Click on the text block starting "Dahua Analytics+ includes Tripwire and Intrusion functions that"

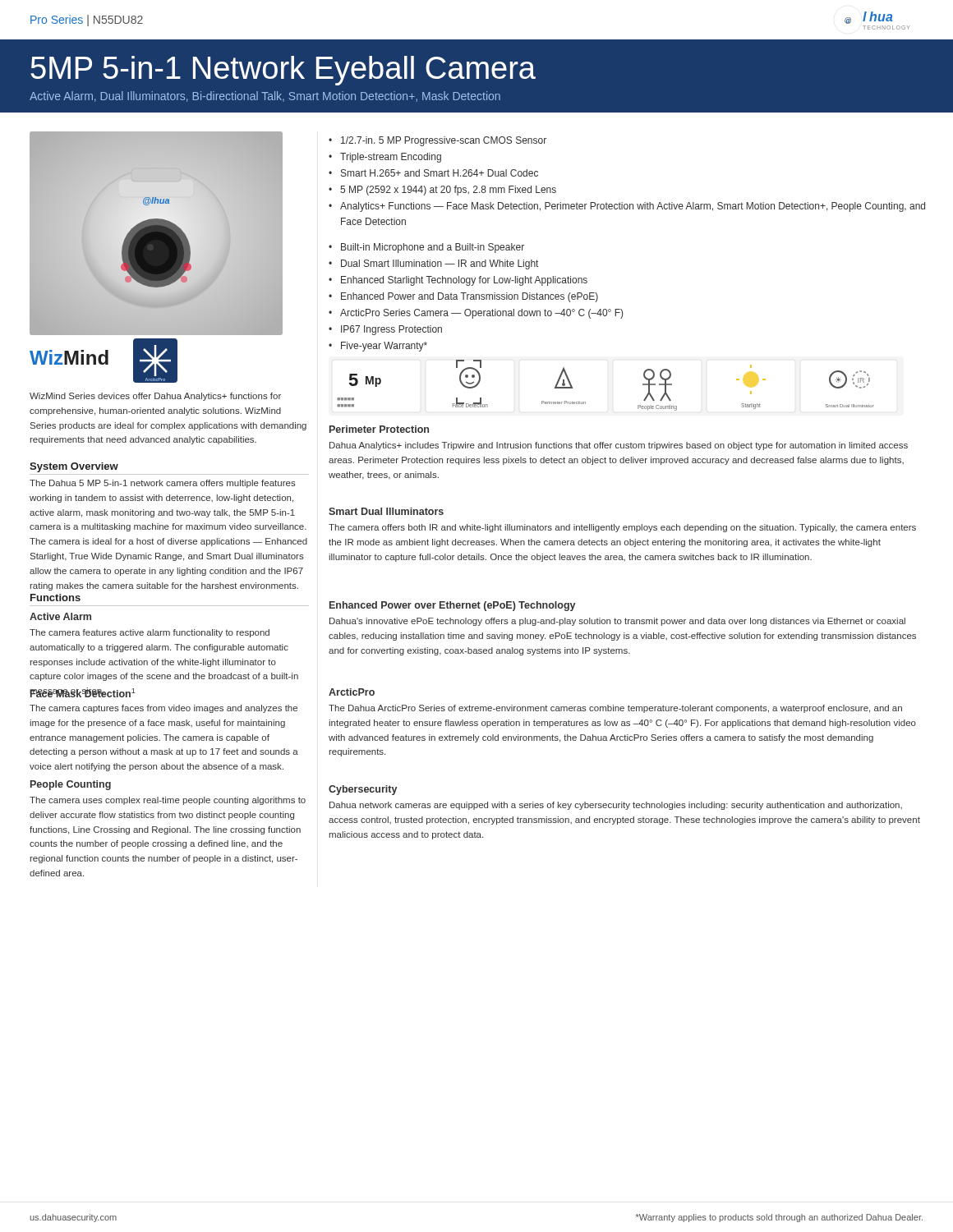click(x=618, y=460)
